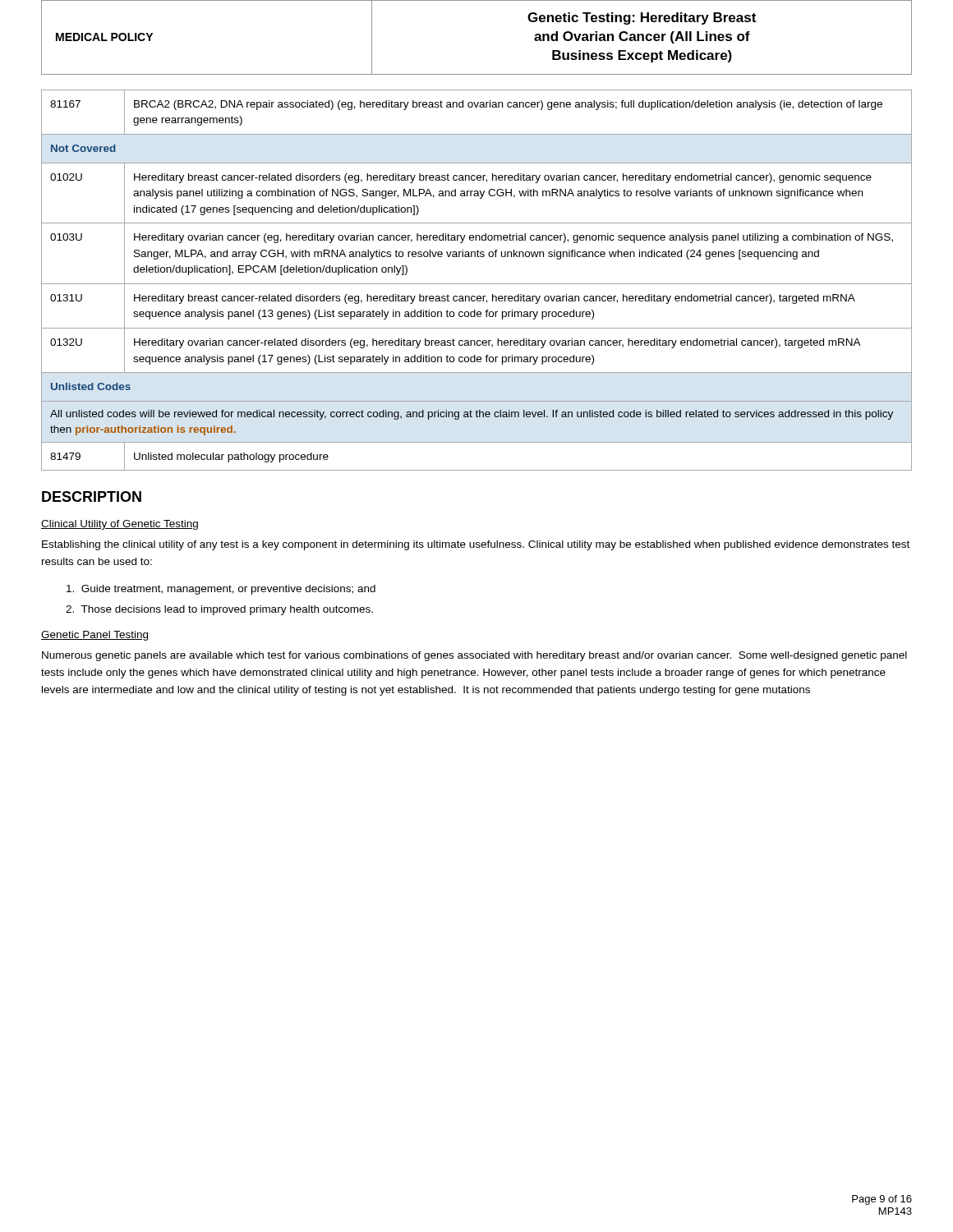Click on the list item that says "Guide treatment, management, or preventive decisions; and"

pyautogui.click(x=221, y=589)
